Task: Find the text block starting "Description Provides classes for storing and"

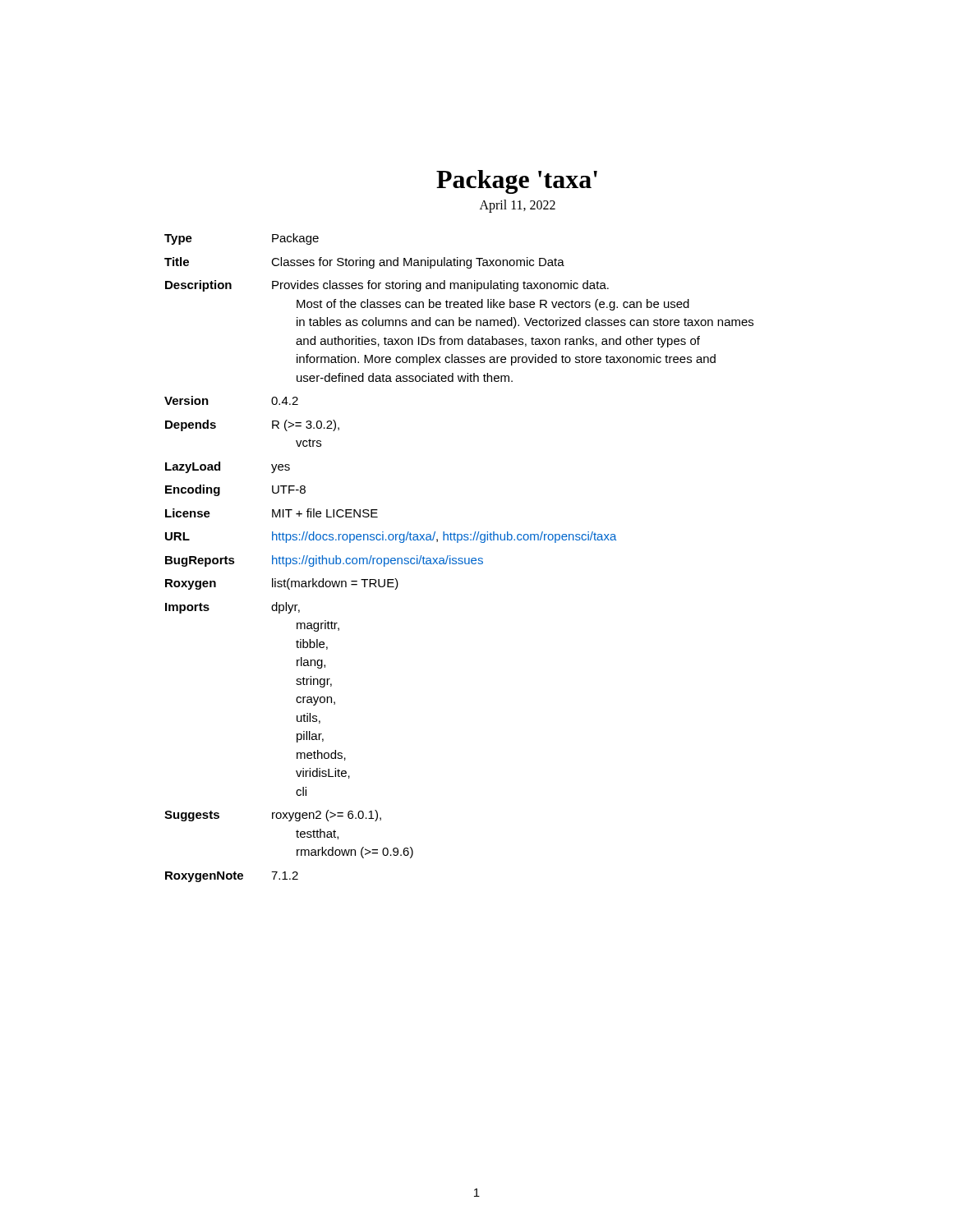Action: 518,331
